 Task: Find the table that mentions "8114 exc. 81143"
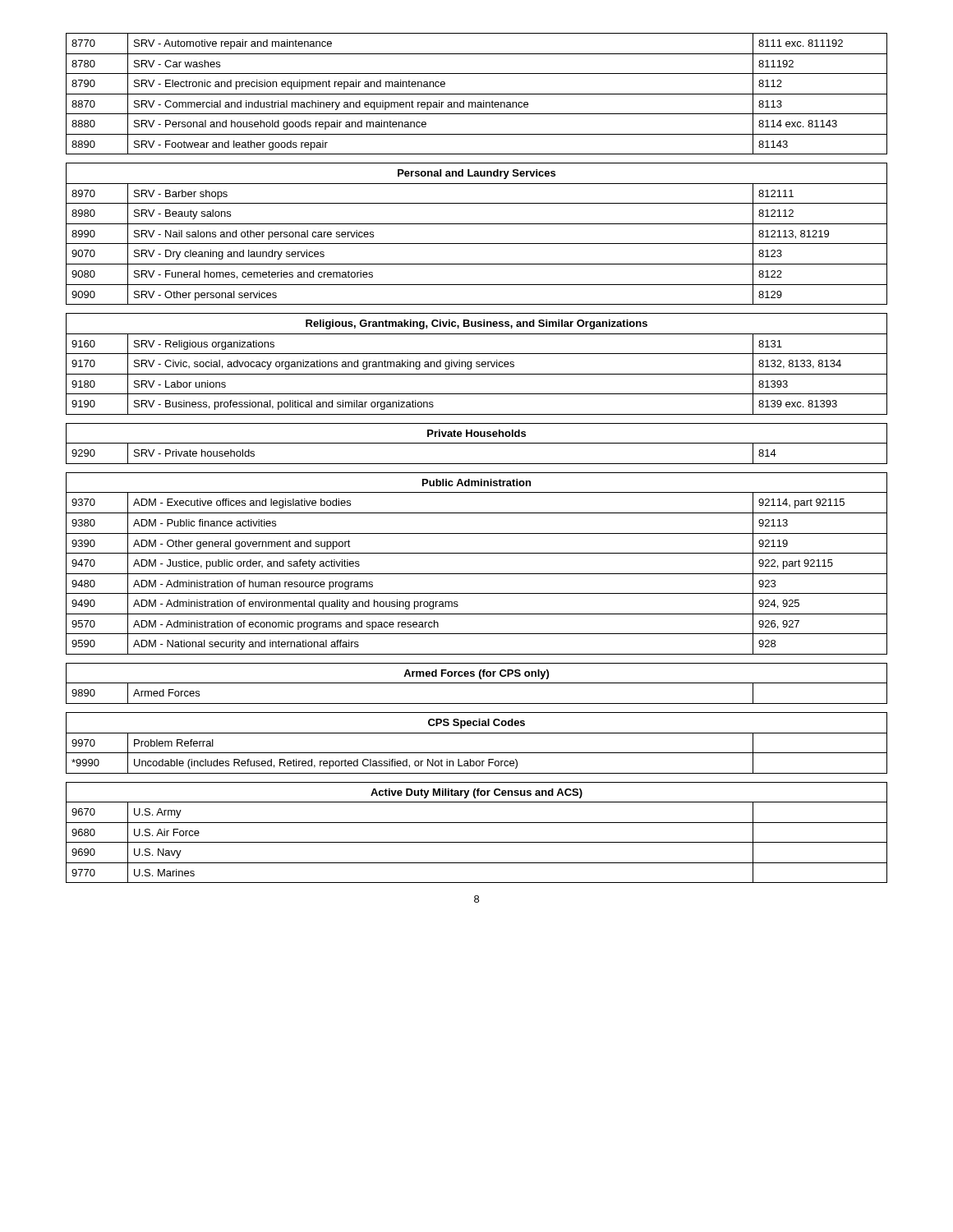point(476,94)
